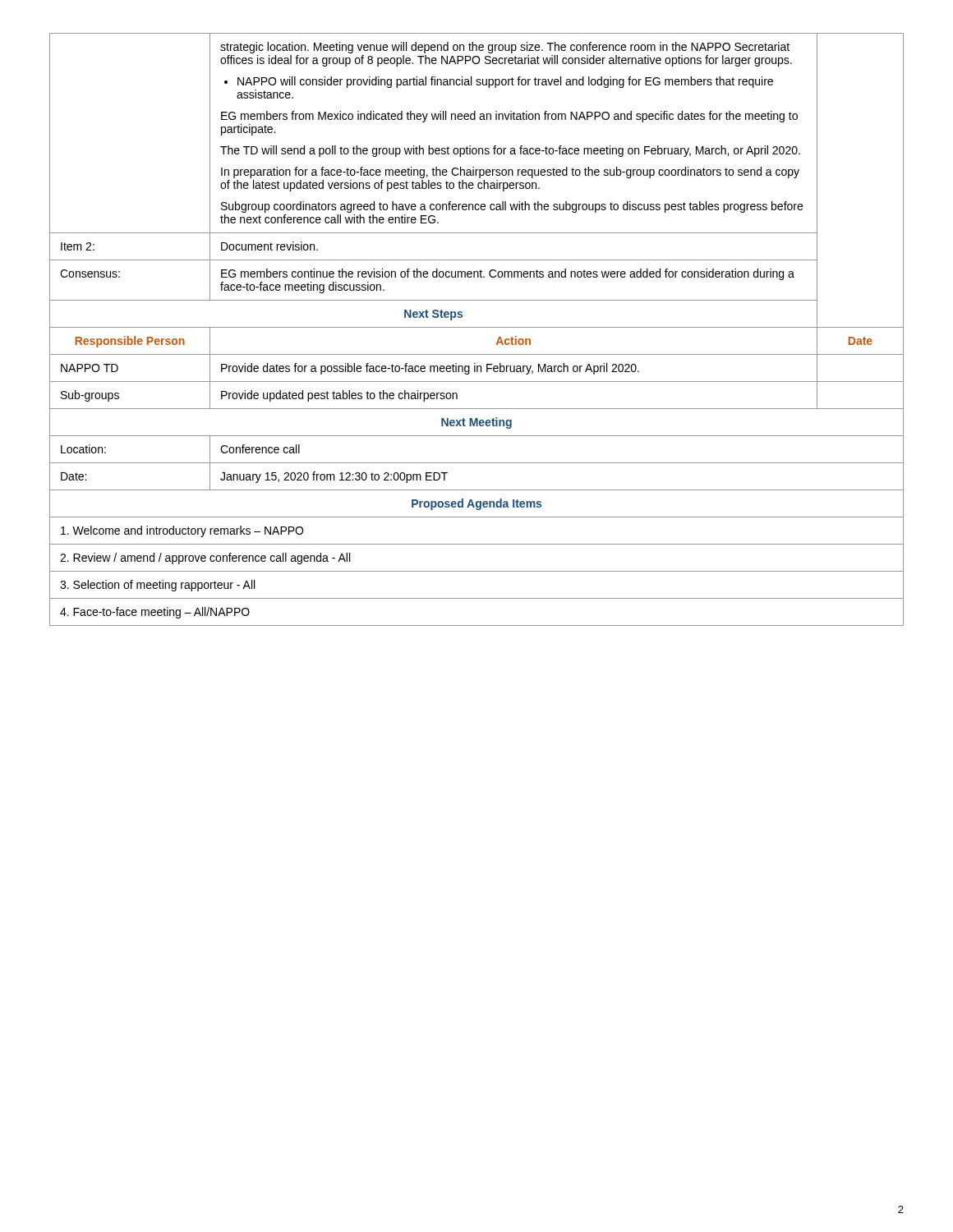Find the text block that reads "Provide dates for a"
The height and width of the screenshot is (1232, 953).
click(x=430, y=368)
